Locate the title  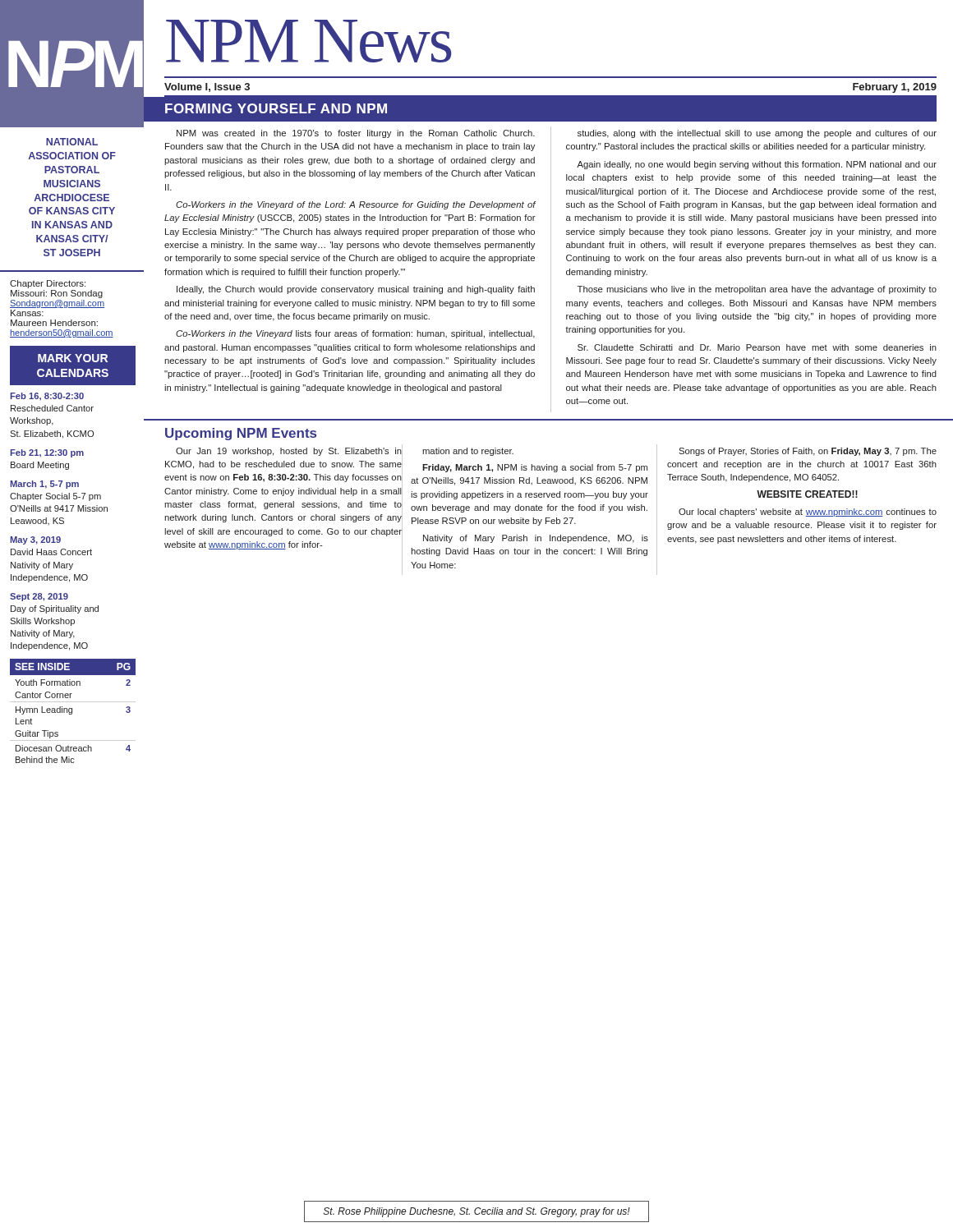point(550,38)
